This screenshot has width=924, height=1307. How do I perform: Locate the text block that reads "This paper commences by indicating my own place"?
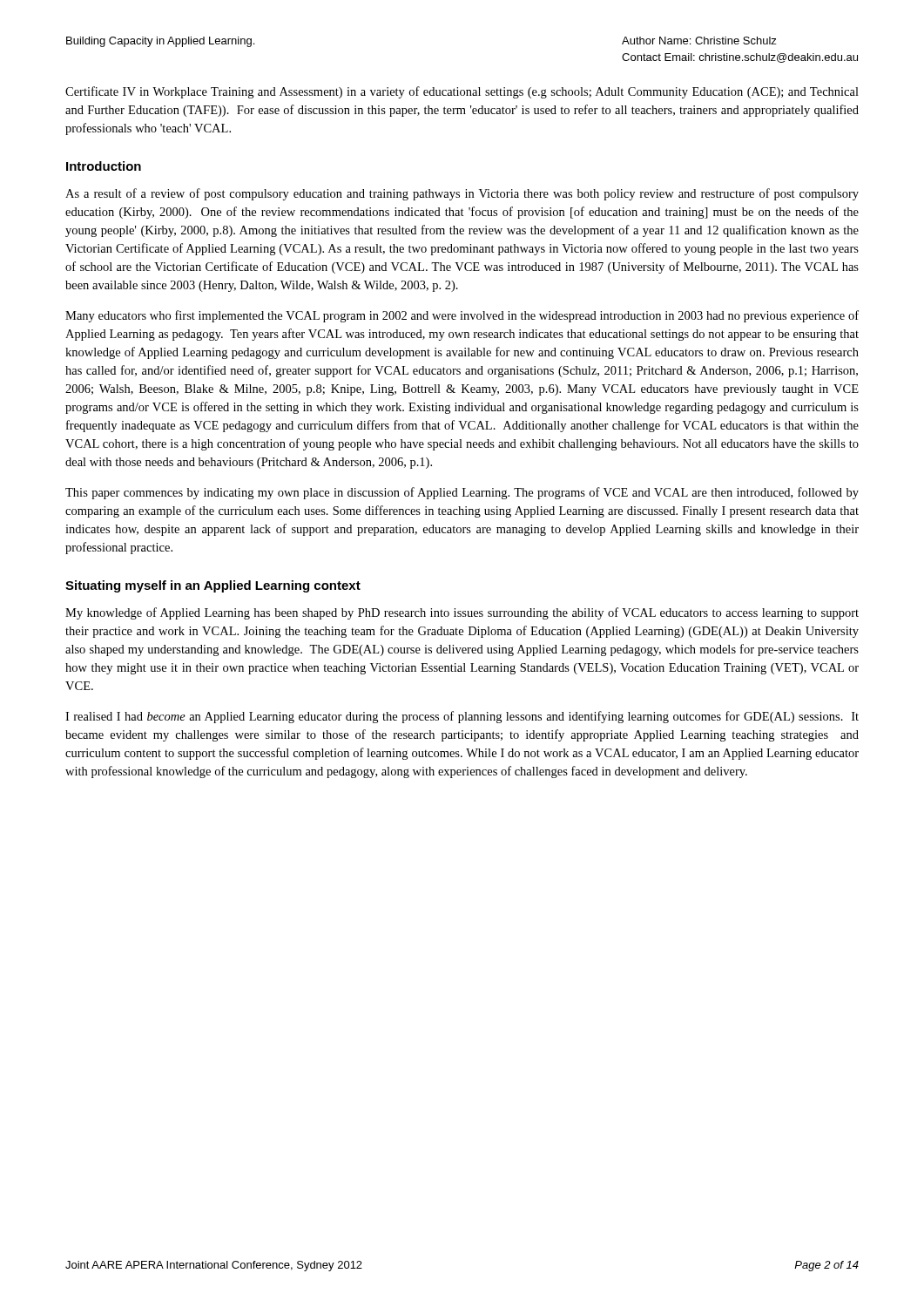pyautogui.click(x=462, y=520)
